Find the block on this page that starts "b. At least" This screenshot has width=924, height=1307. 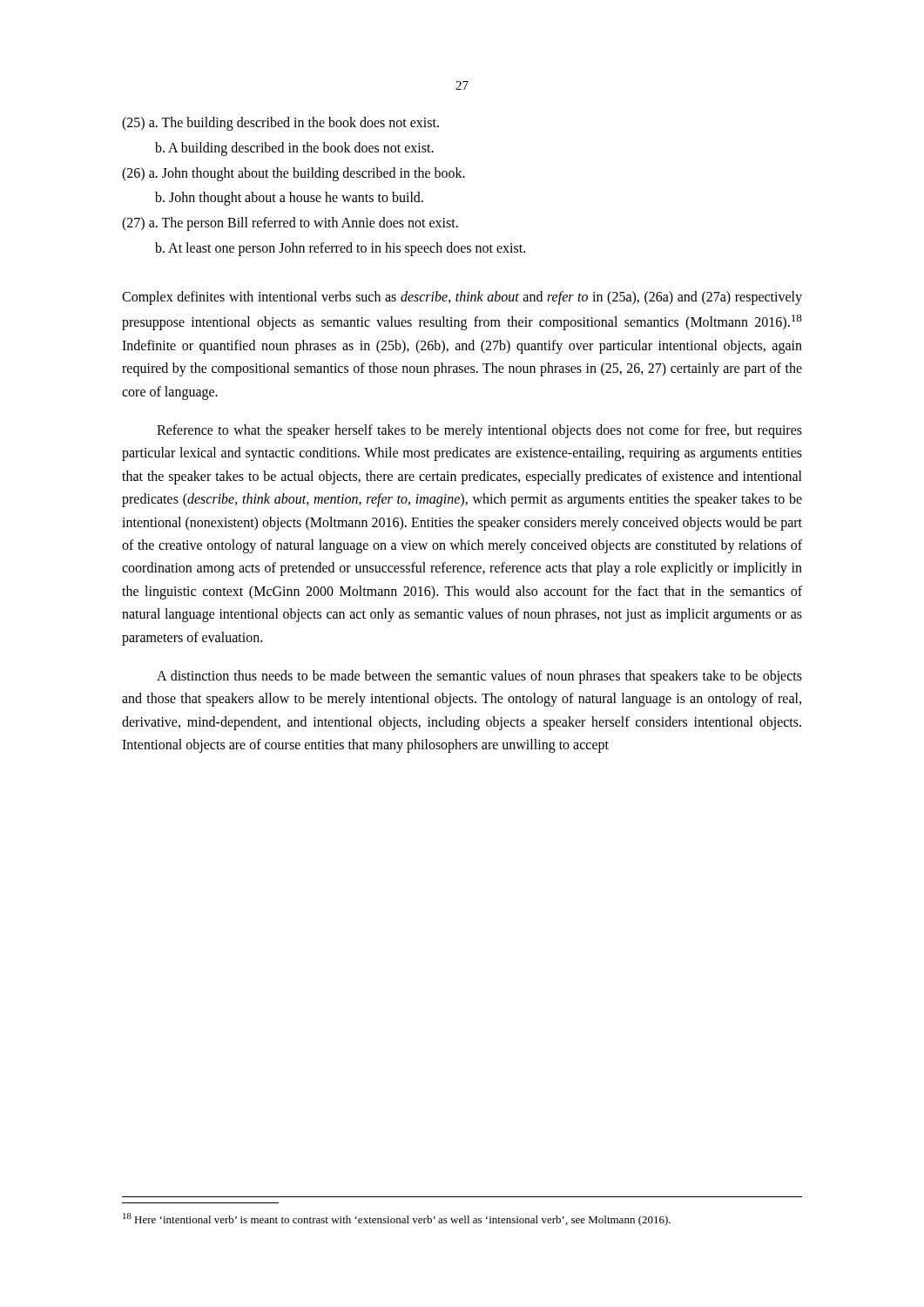[341, 248]
